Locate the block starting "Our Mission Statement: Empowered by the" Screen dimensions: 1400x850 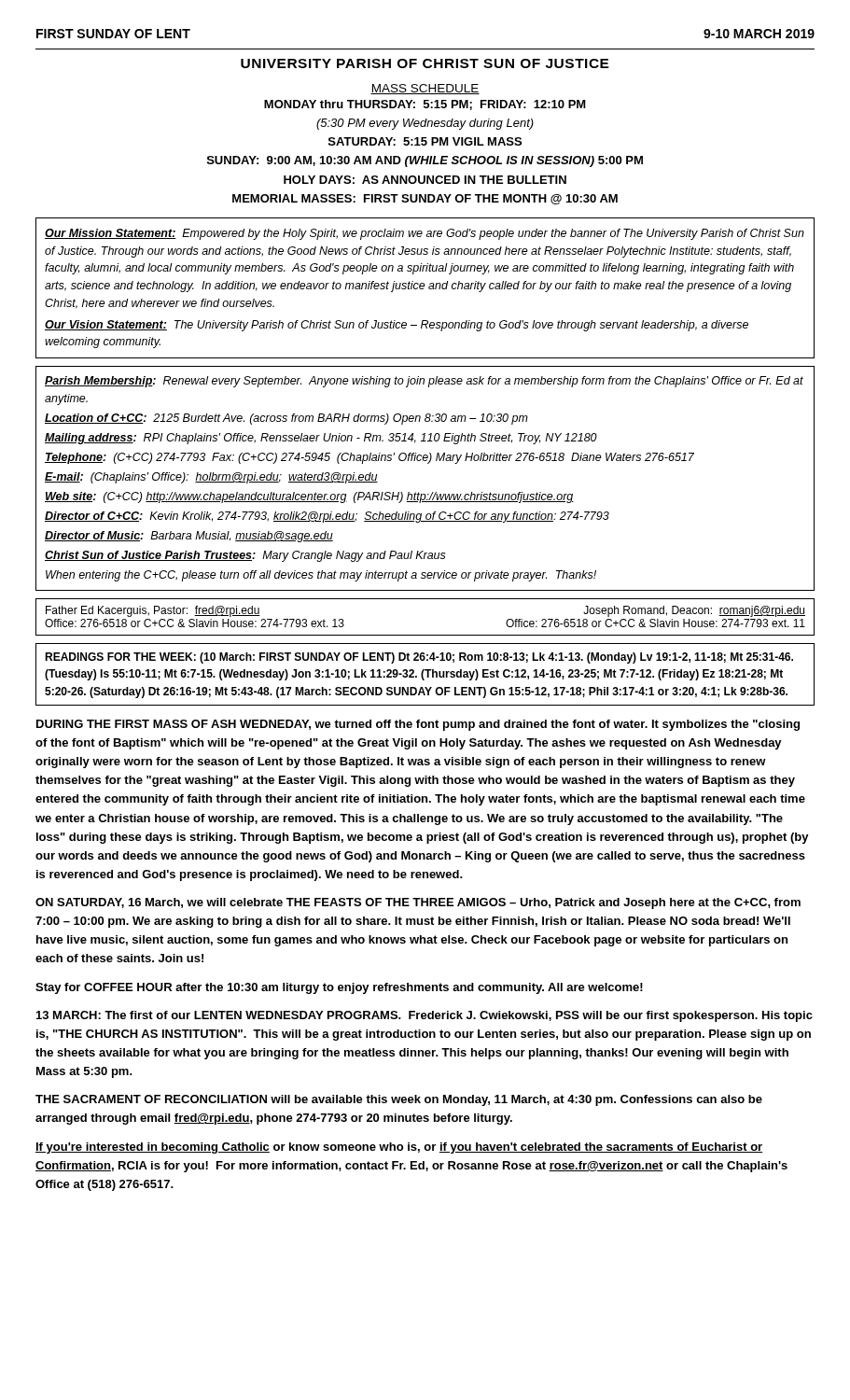click(x=425, y=288)
